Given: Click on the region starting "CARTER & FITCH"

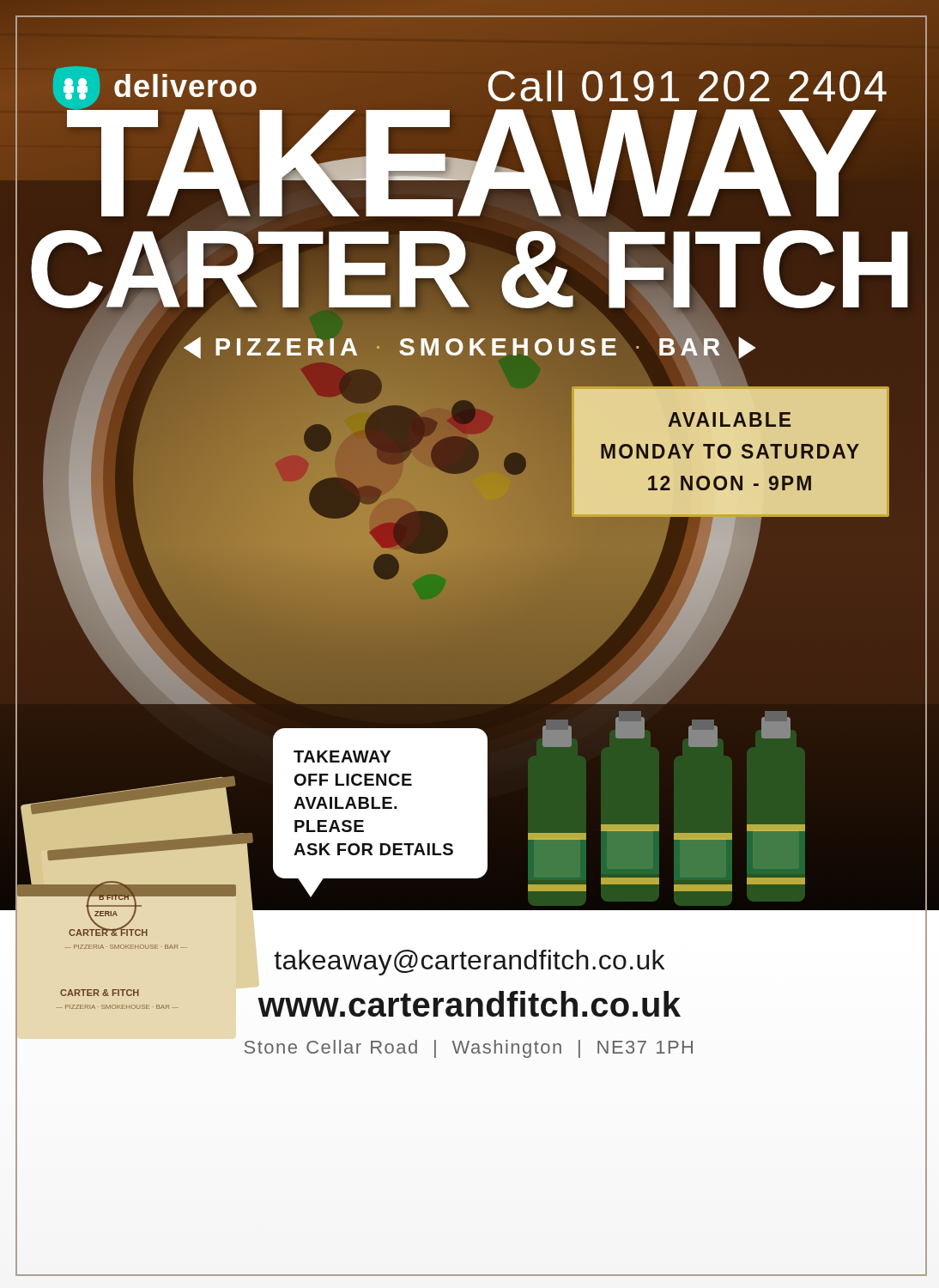Looking at the screenshot, I should pos(470,270).
